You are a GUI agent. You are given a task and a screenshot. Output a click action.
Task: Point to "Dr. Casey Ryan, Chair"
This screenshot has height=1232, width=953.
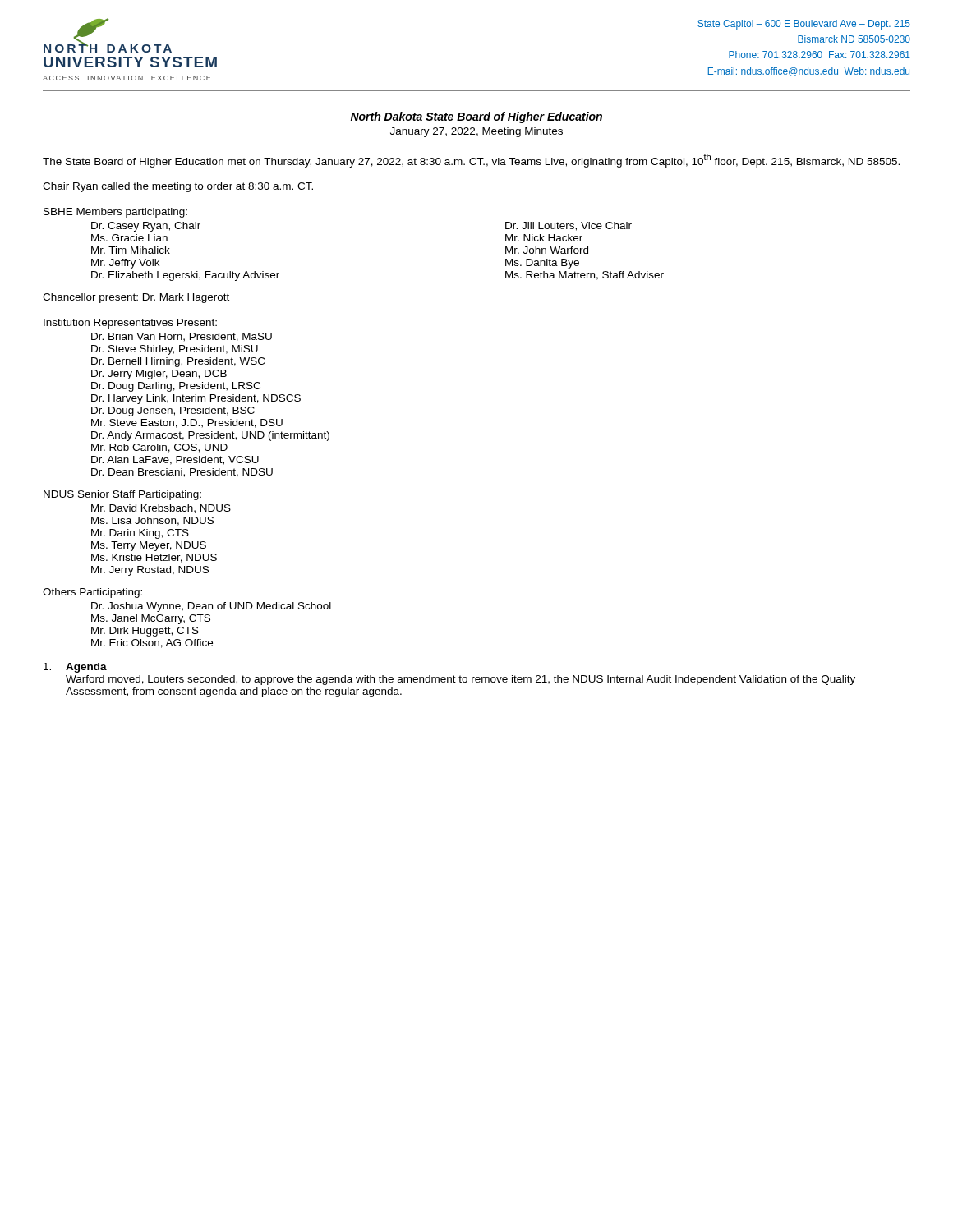tap(146, 226)
